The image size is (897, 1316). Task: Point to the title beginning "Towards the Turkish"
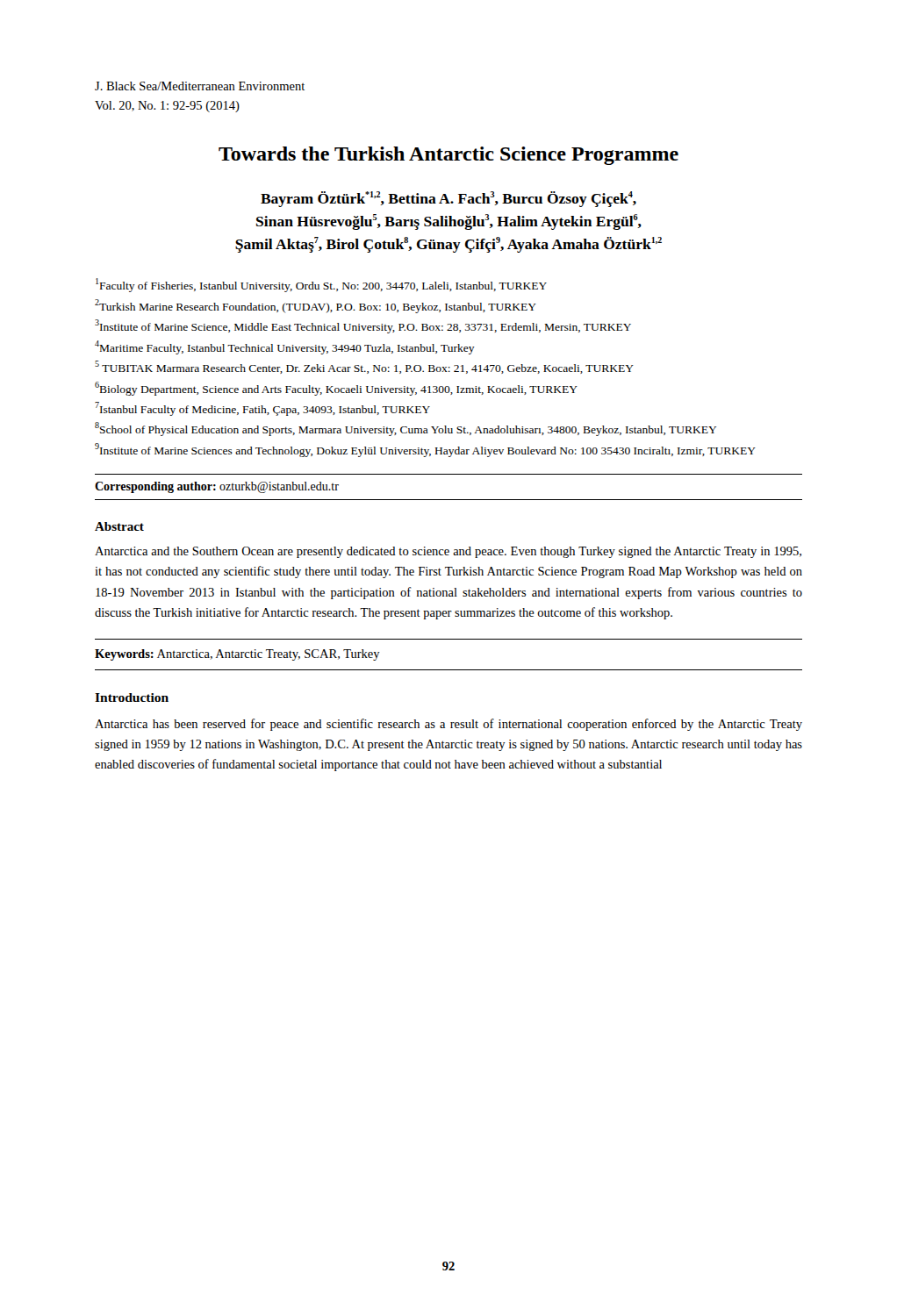click(x=448, y=153)
